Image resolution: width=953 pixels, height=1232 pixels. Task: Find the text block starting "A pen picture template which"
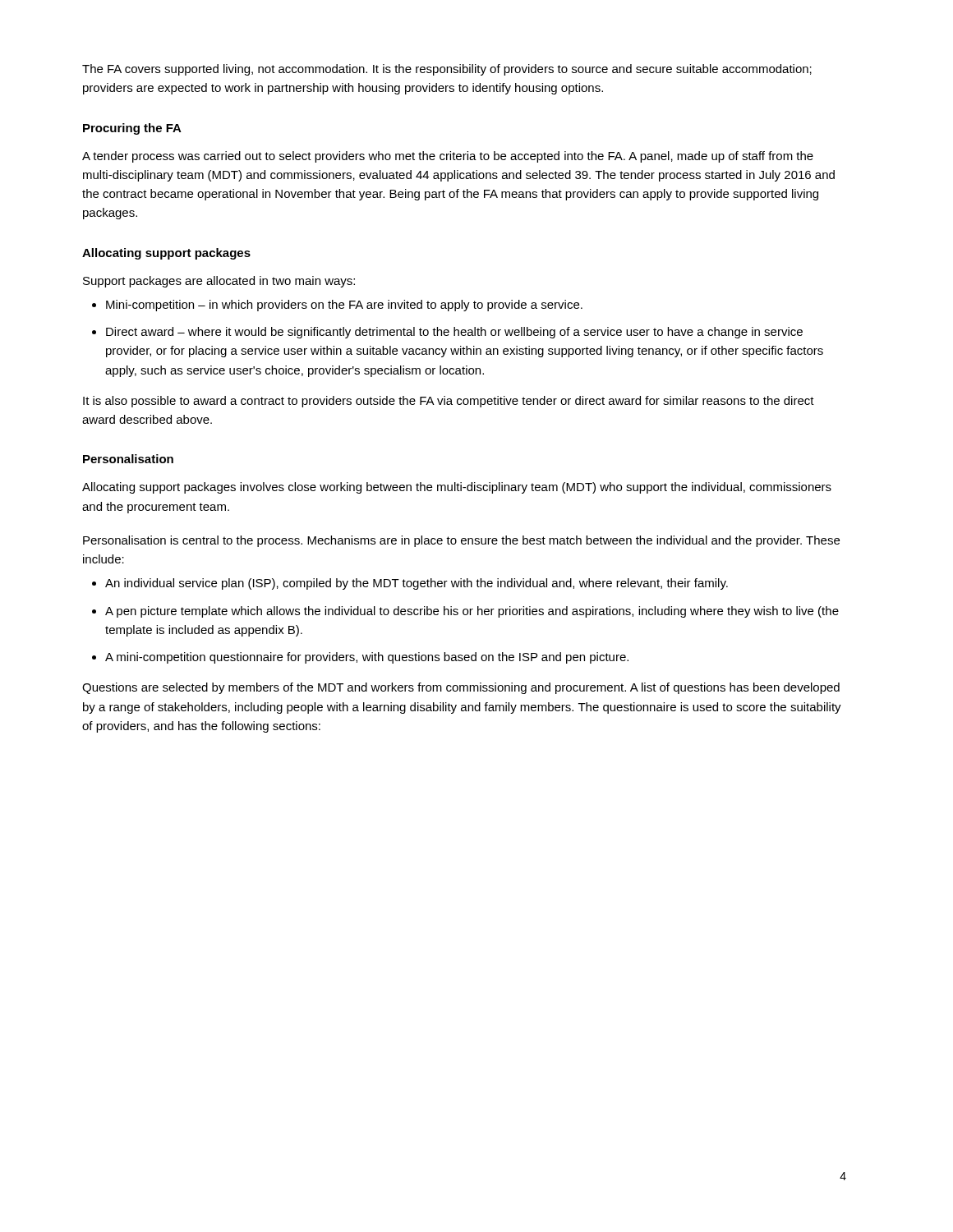pos(472,620)
